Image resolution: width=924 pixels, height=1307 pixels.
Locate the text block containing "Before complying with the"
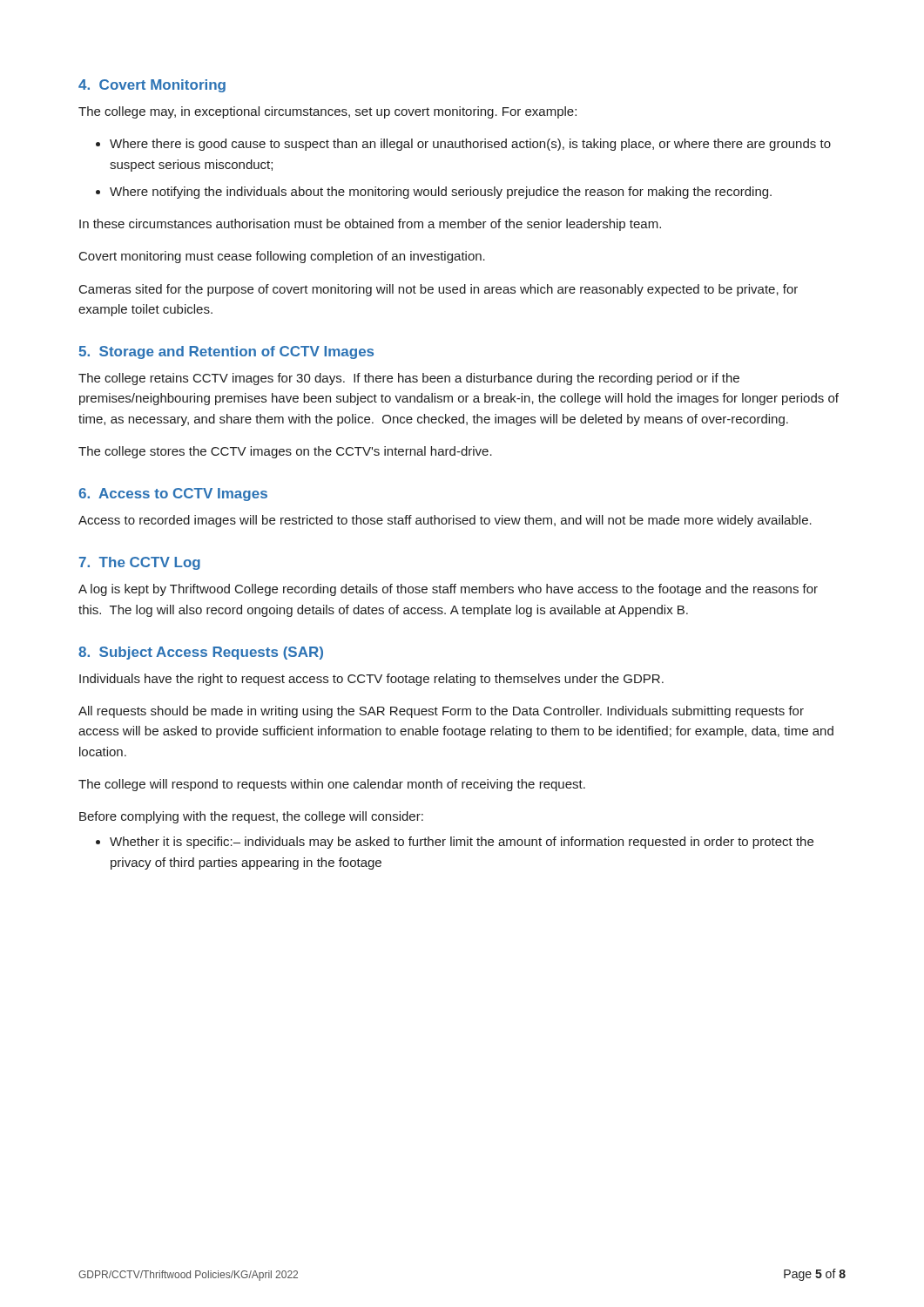click(251, 816)
